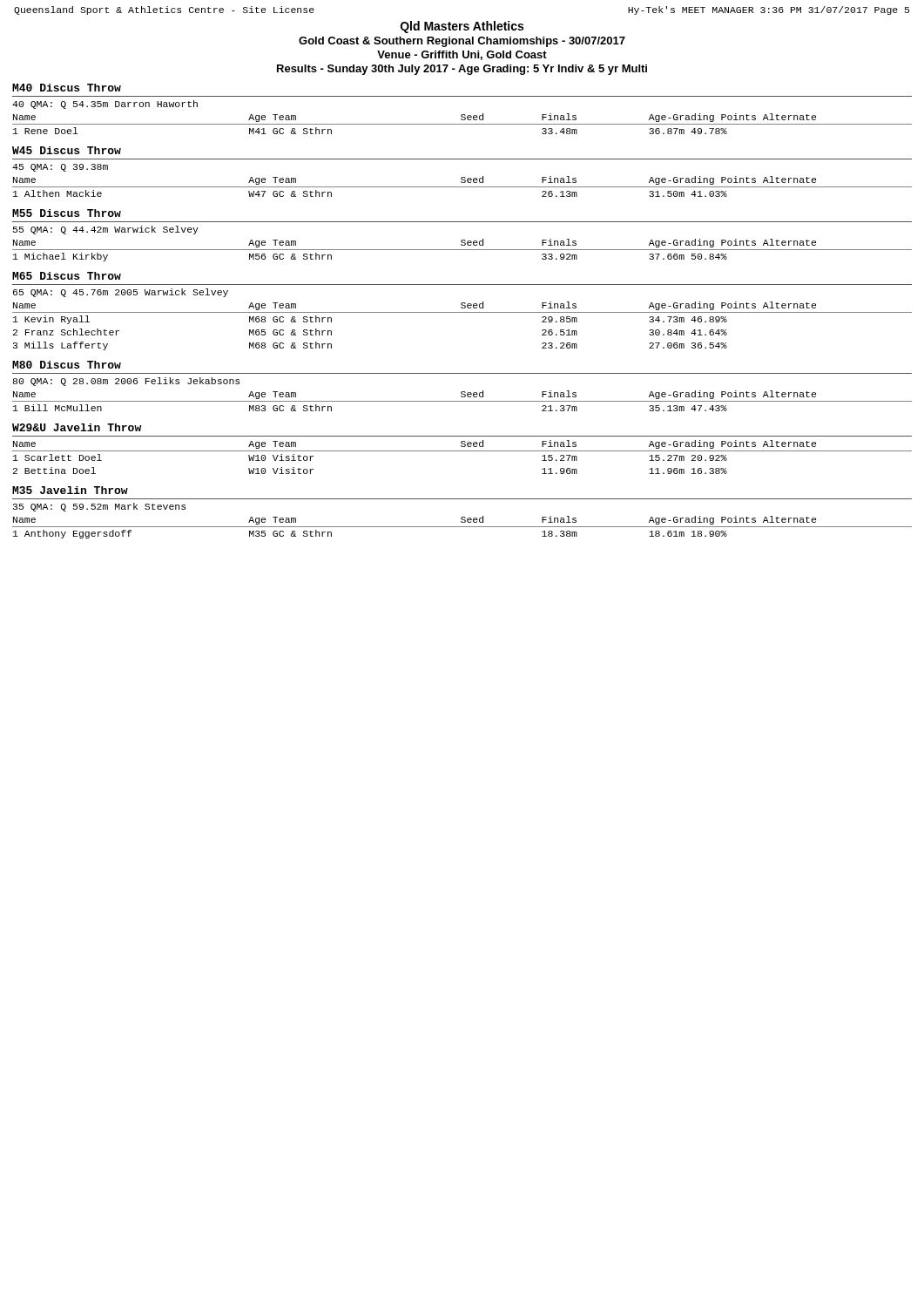This screenshot has width=924, height=1307.
Task: Click on the section header that says "W29&U Javelin Throw"
Action: (77, 428)
